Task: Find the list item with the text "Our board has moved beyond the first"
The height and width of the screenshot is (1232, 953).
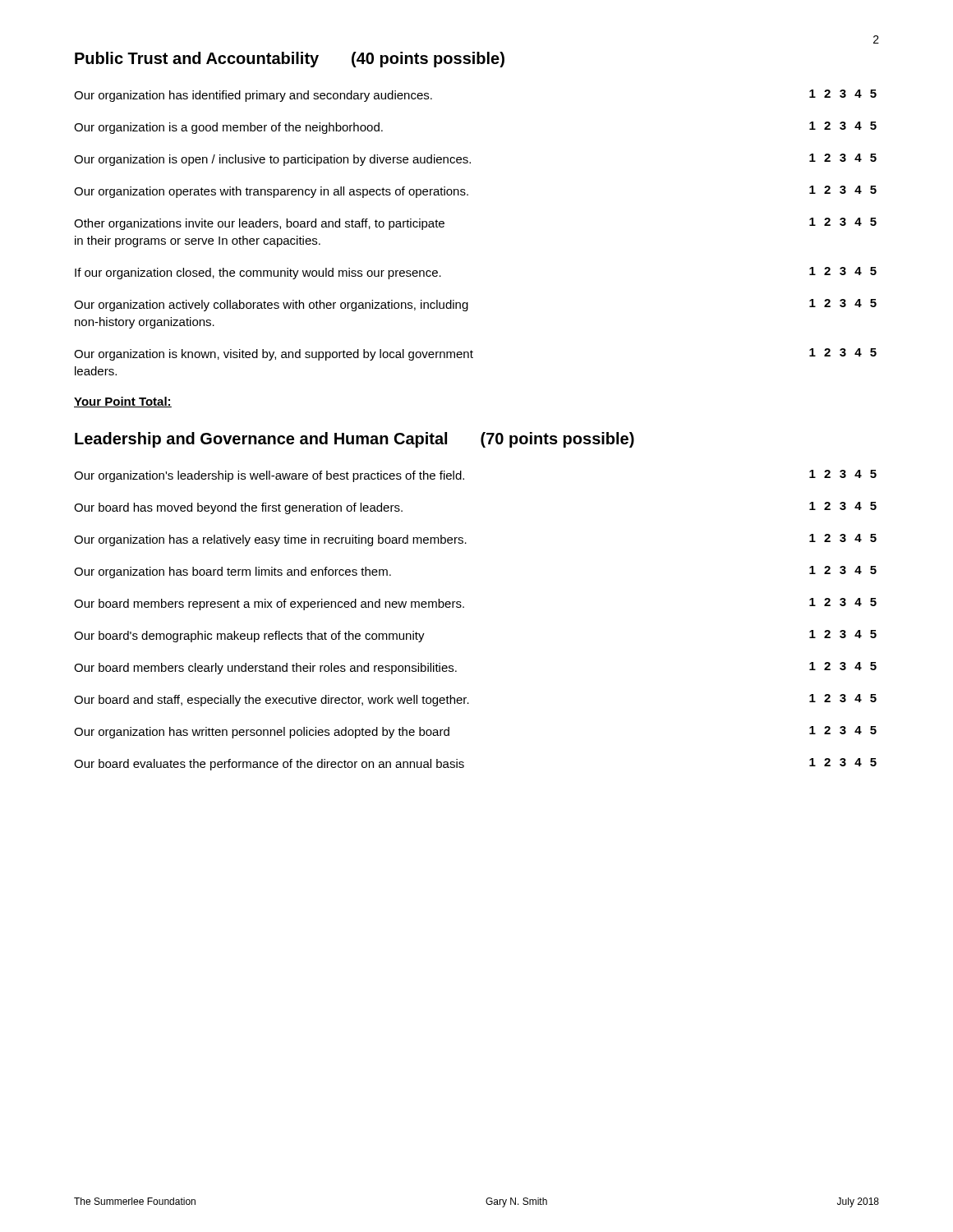Action: [235, 507]
